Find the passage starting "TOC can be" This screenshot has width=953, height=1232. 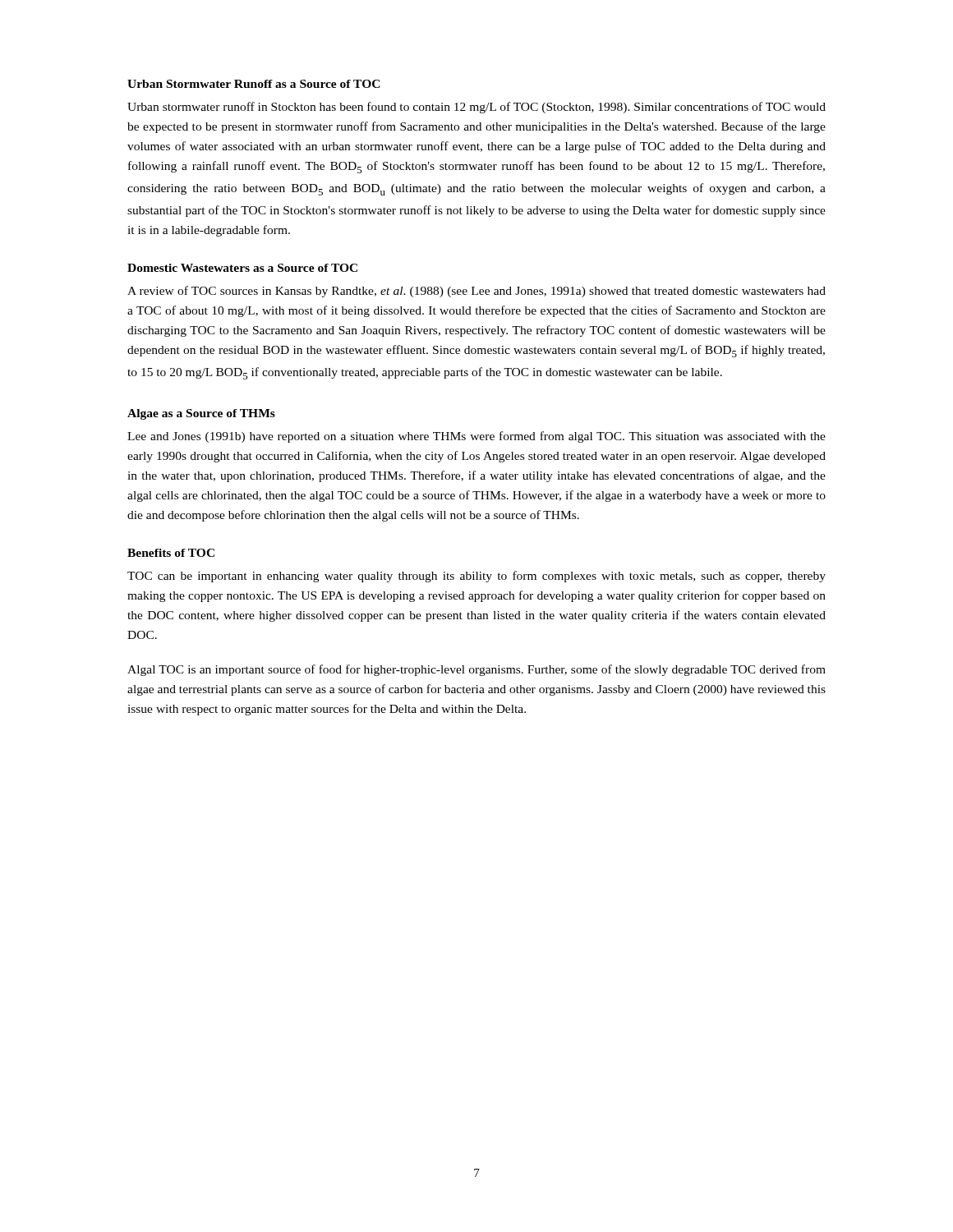(476, 605)
